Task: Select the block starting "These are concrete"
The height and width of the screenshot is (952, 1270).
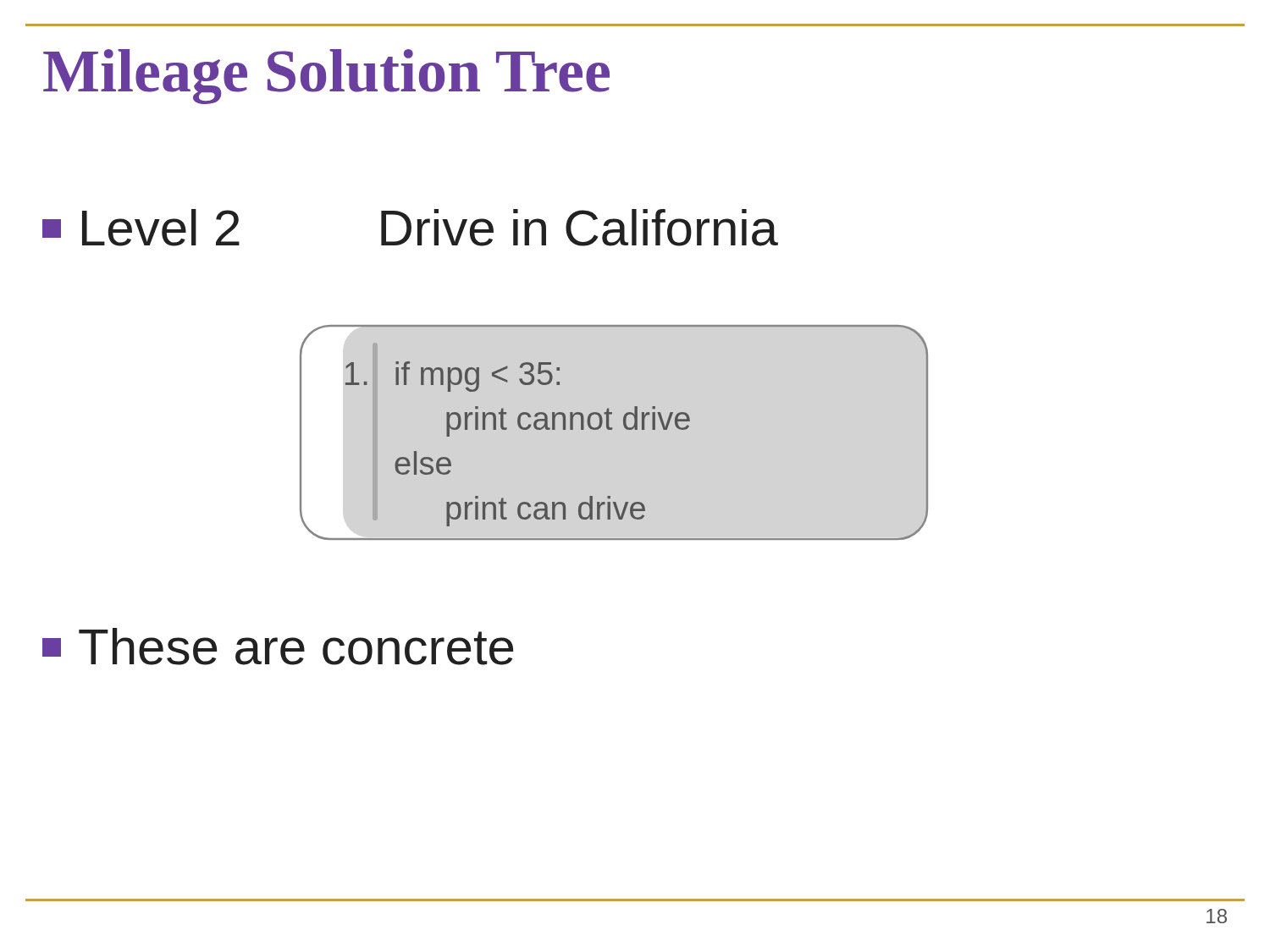Action: [279, 647]
